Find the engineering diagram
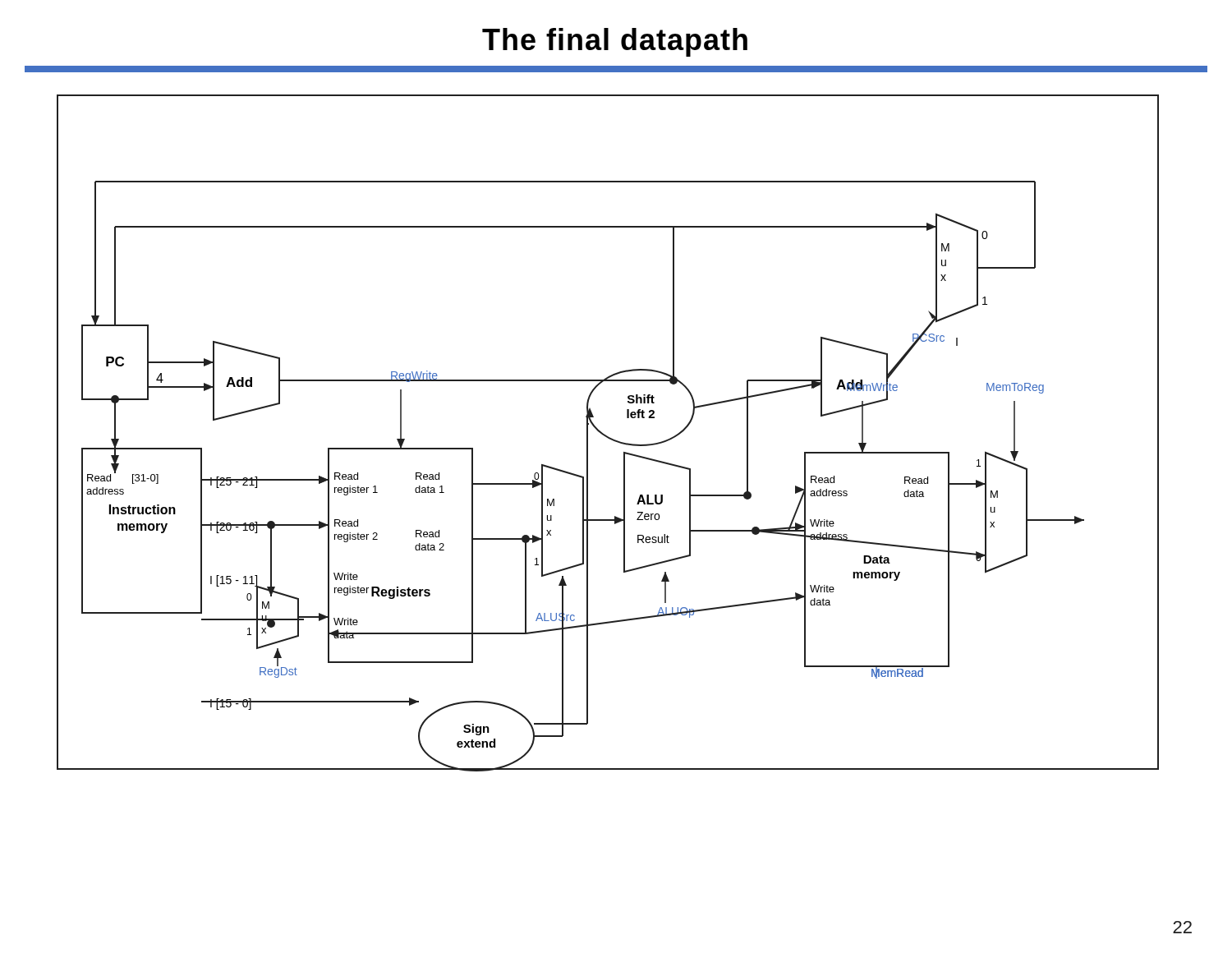 pyautogui.click(x=616, y=444)
